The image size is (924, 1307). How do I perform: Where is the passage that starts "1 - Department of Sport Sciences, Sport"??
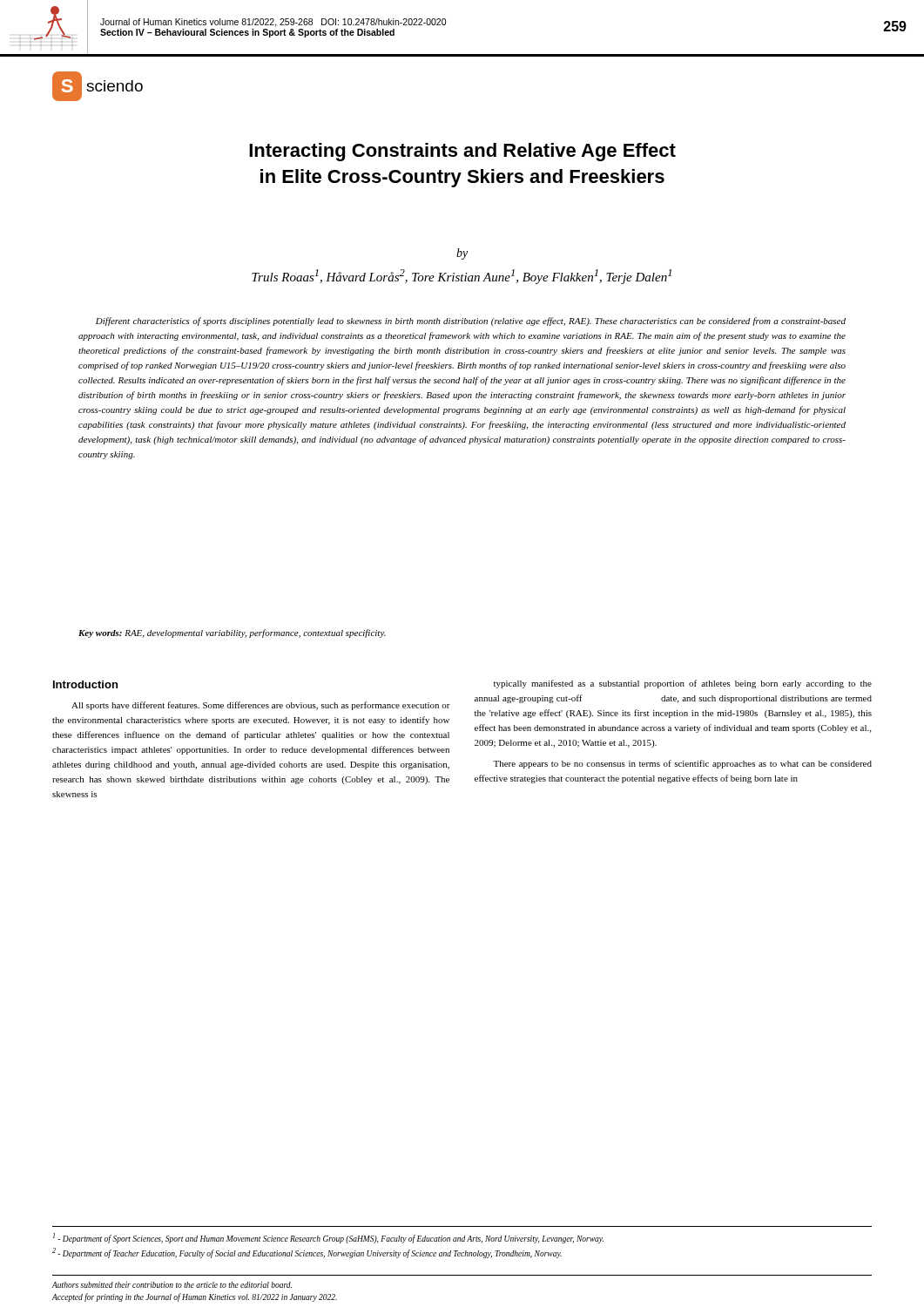tap(328, 1238)
